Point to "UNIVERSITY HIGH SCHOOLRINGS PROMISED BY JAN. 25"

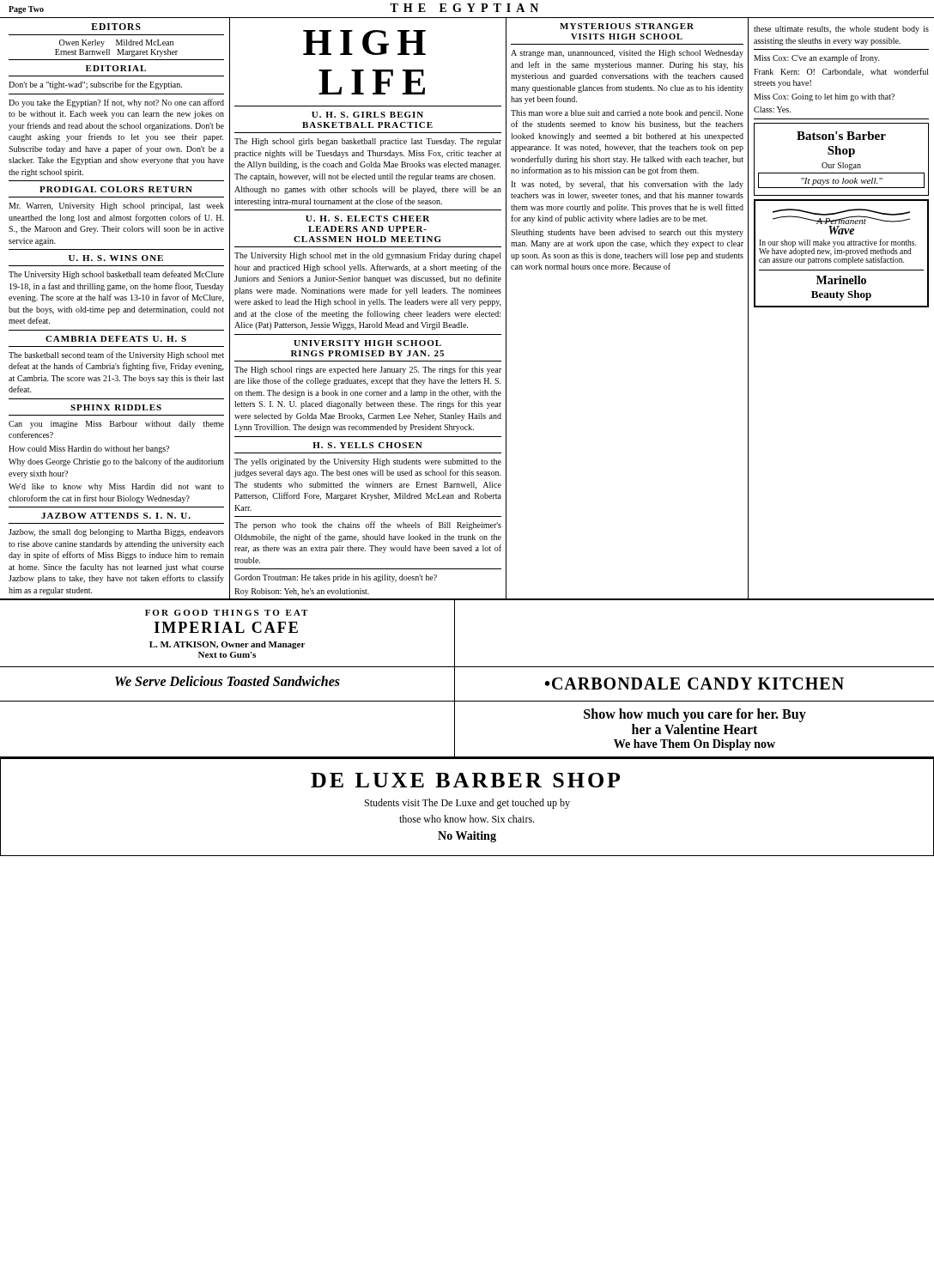point(368,348)
